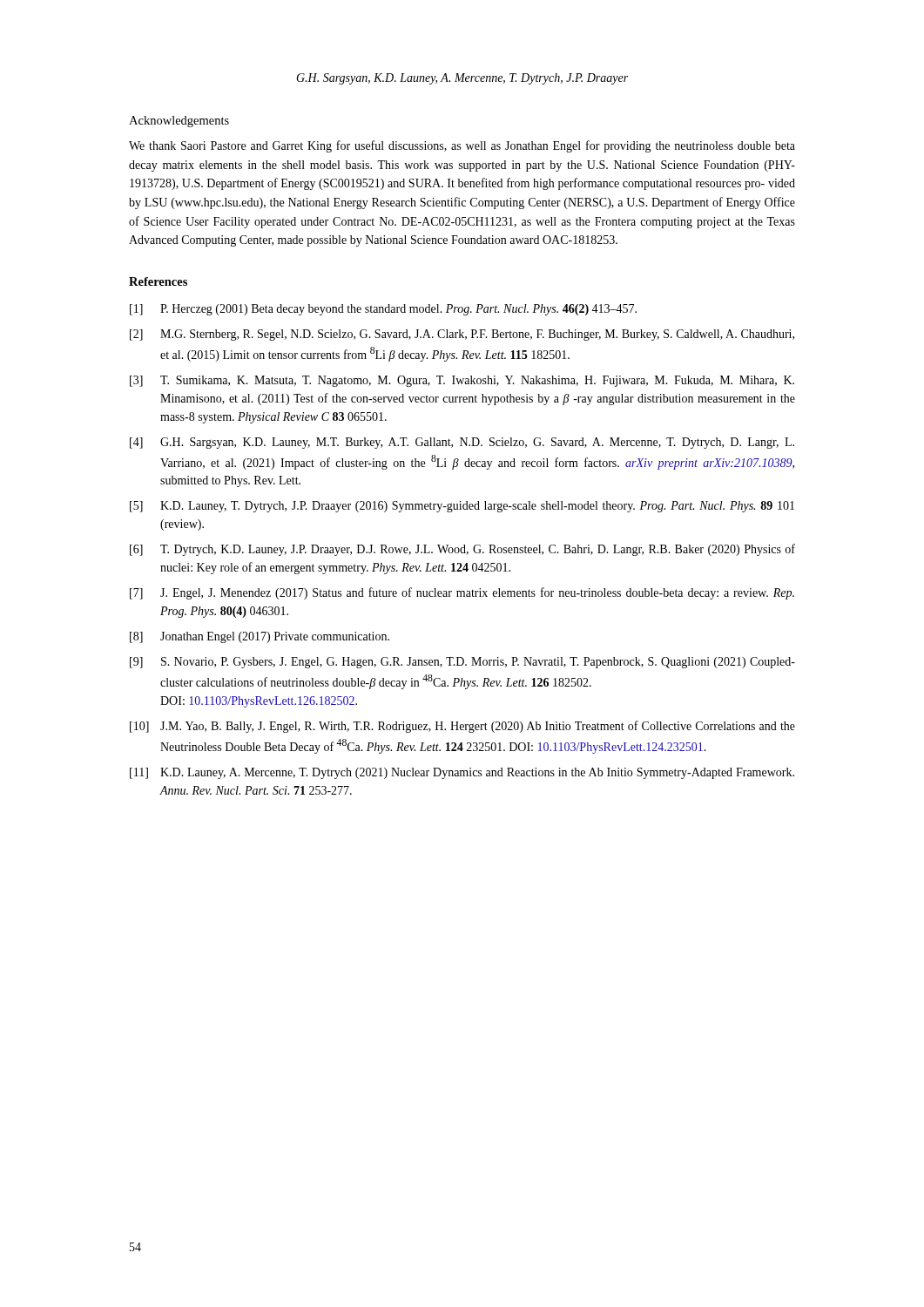Image resolution: width=924 pixels, height=1307 pixels.
Task: Click on the list item with the text "[10] J.M. Yao, B. Bally, J."
Action: point(462,737)
